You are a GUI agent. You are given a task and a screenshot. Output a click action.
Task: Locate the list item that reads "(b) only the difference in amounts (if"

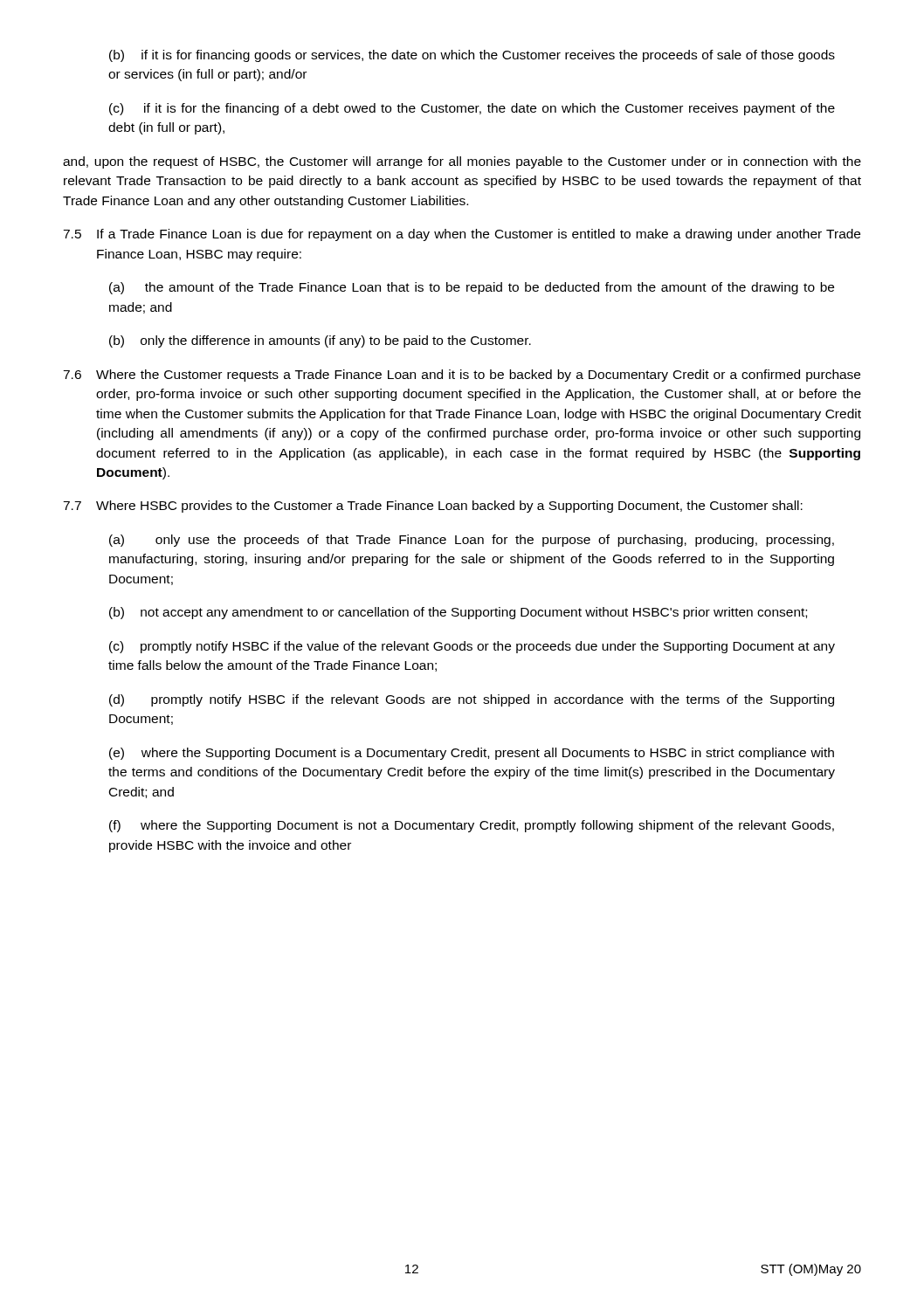pos(320,340)
